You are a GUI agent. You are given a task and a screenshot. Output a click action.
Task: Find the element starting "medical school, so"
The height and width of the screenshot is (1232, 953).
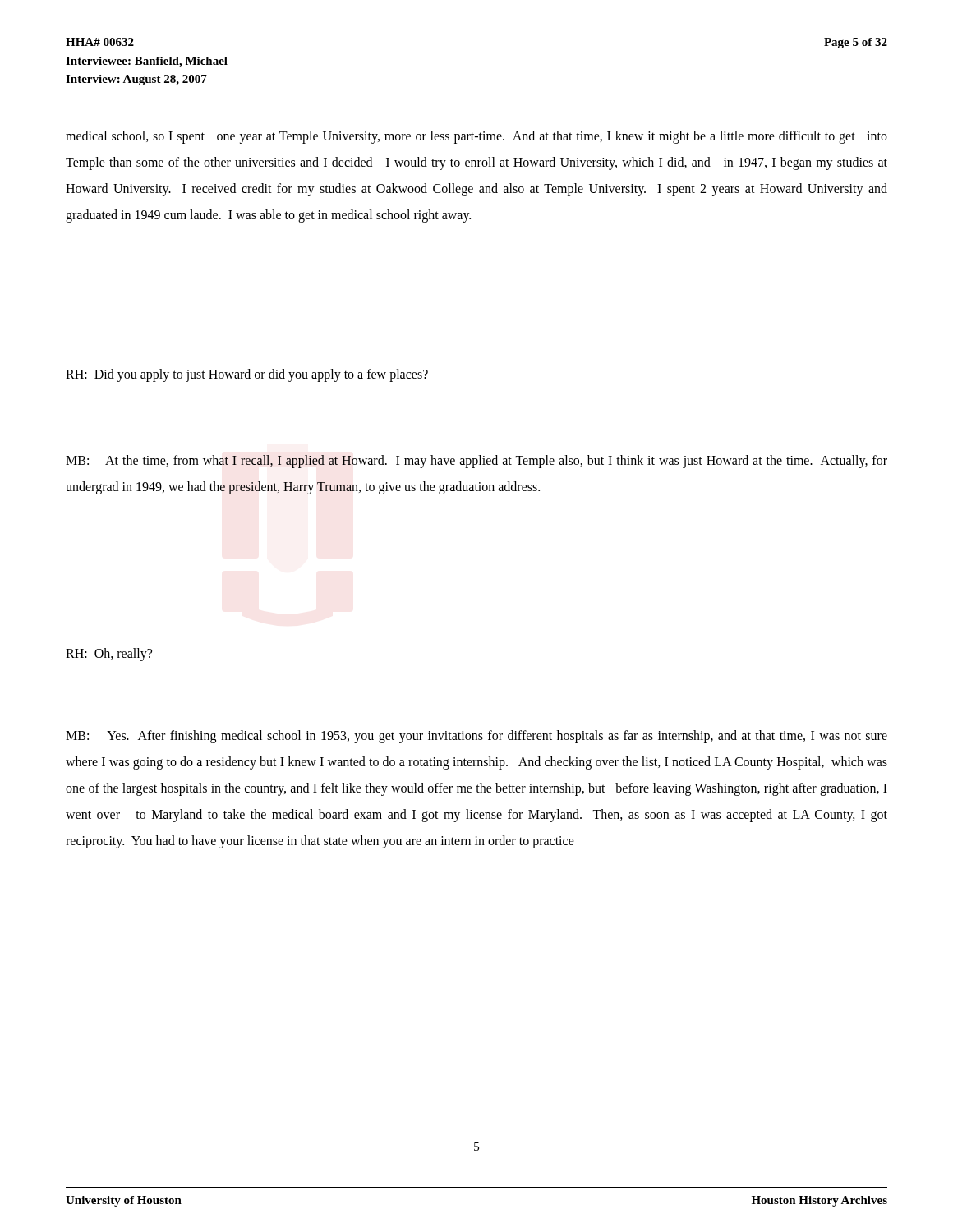click(476, 175)
